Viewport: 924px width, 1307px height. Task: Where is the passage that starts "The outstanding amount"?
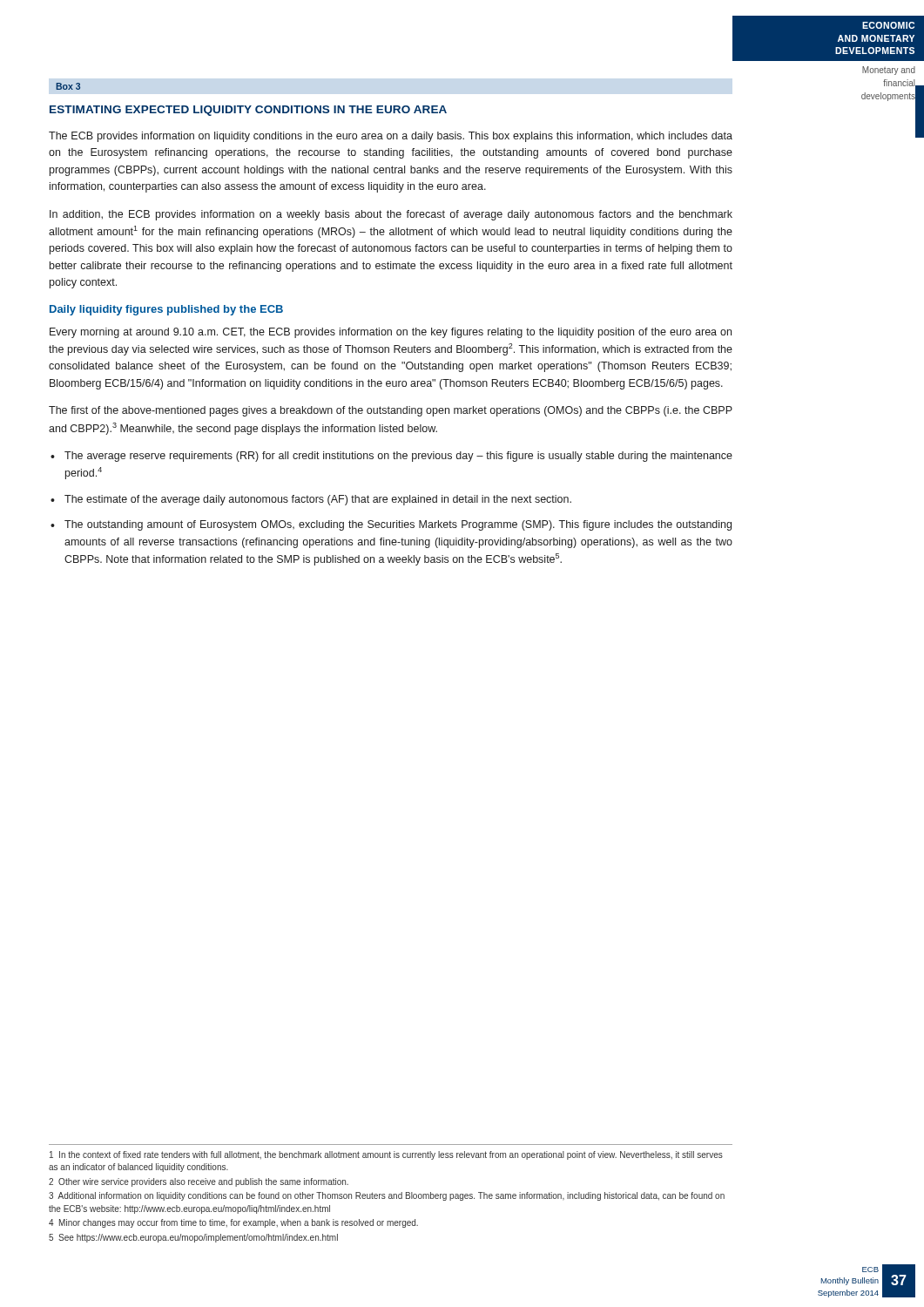tap(398, 542)
